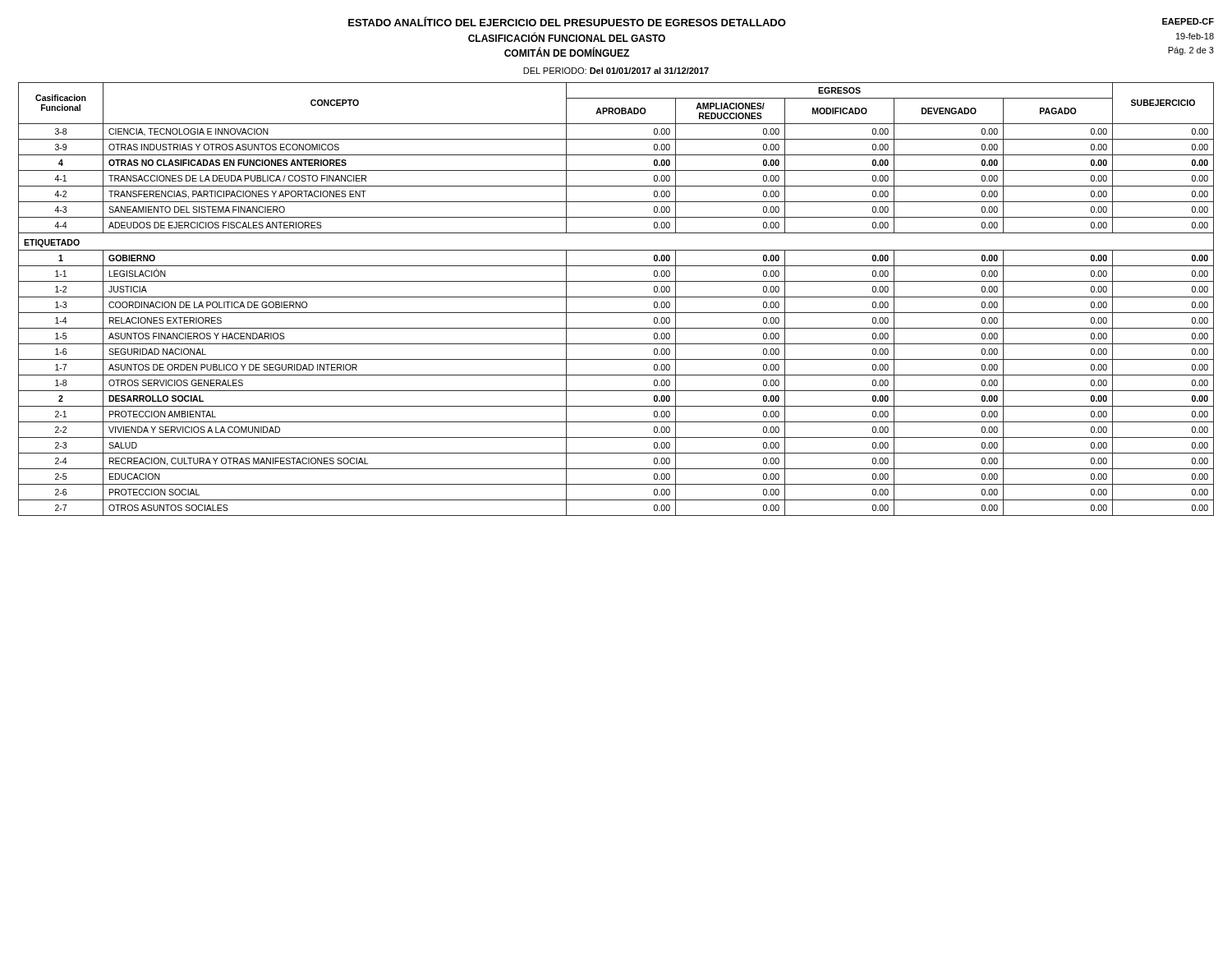Point to the region starting "DEL PERIODO: Del"

click(616, 70)
